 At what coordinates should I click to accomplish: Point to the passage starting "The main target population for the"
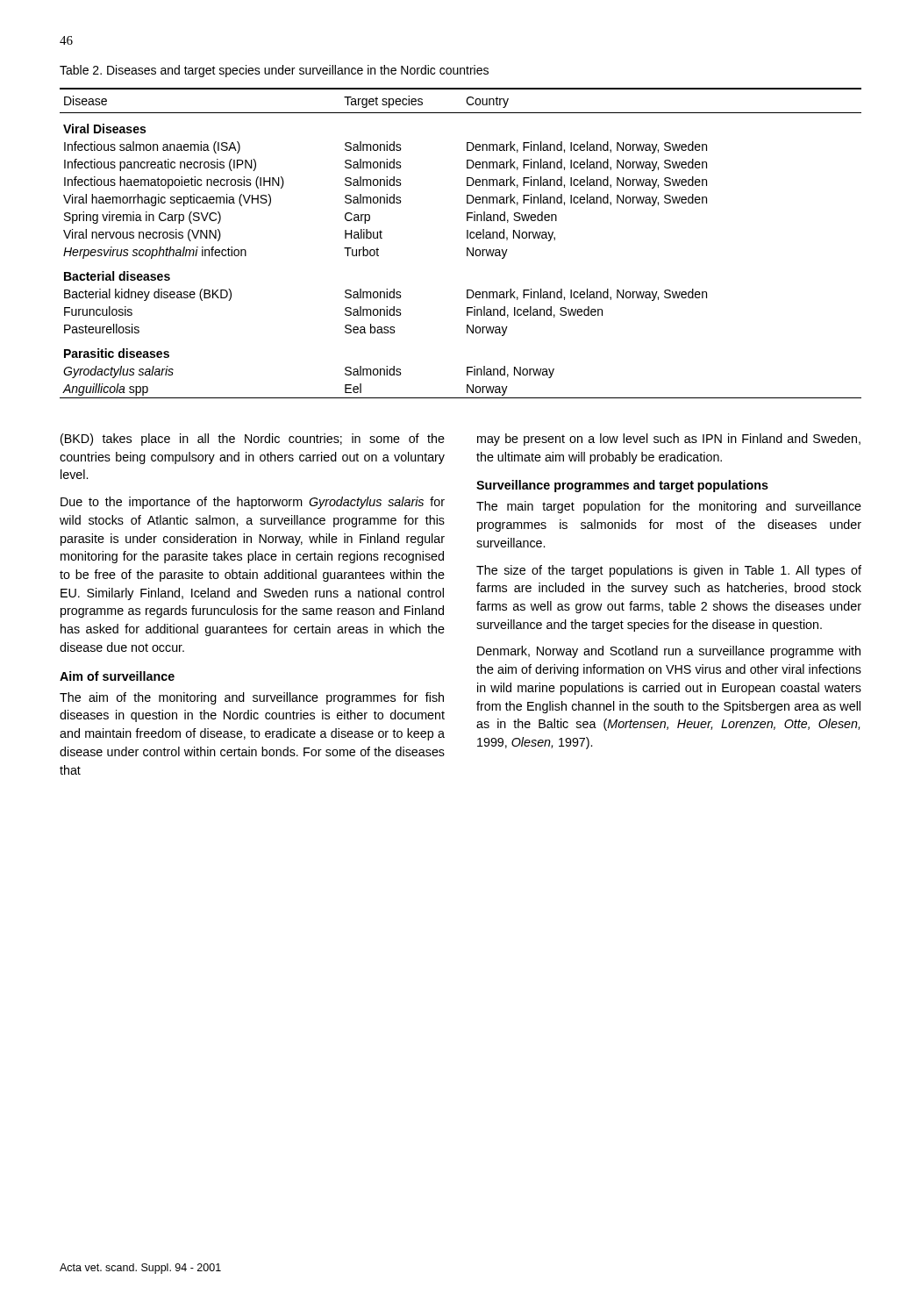pos(669,625)
